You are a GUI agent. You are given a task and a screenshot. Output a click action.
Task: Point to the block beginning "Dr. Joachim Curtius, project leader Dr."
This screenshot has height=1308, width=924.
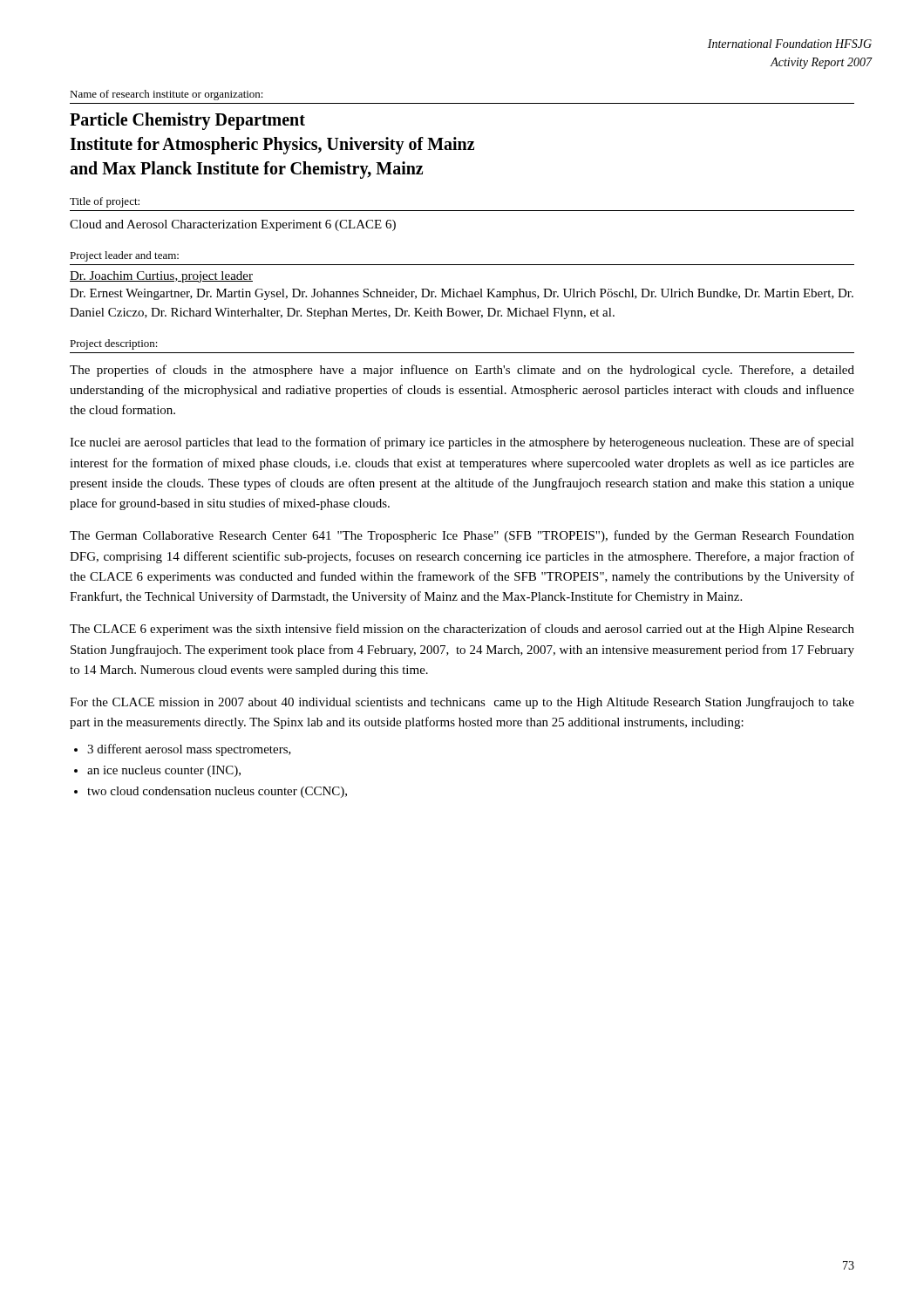click(462, 294)
